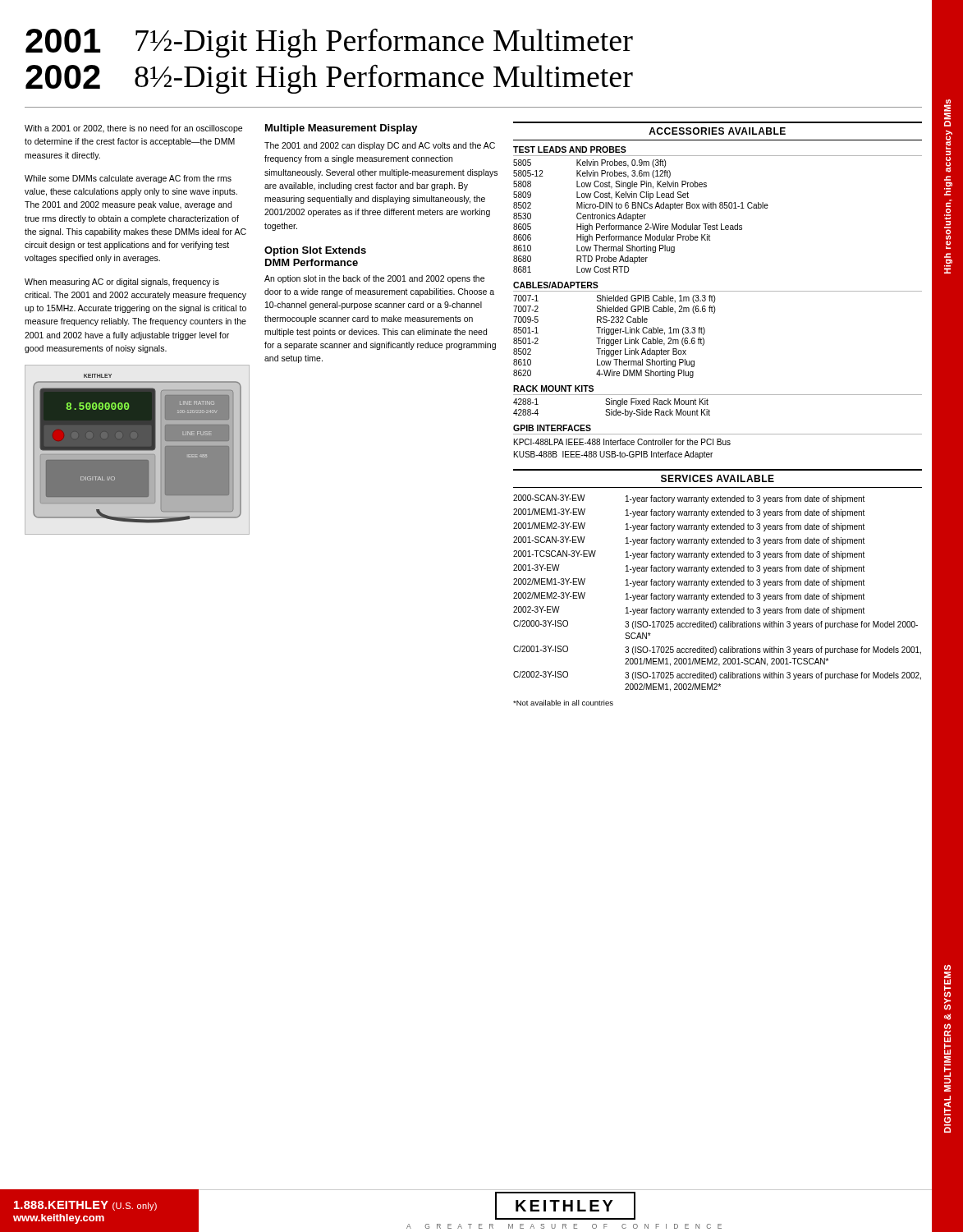Point to "TEST LEADS AND PROBES"
963x1232 pixels.
570,149
